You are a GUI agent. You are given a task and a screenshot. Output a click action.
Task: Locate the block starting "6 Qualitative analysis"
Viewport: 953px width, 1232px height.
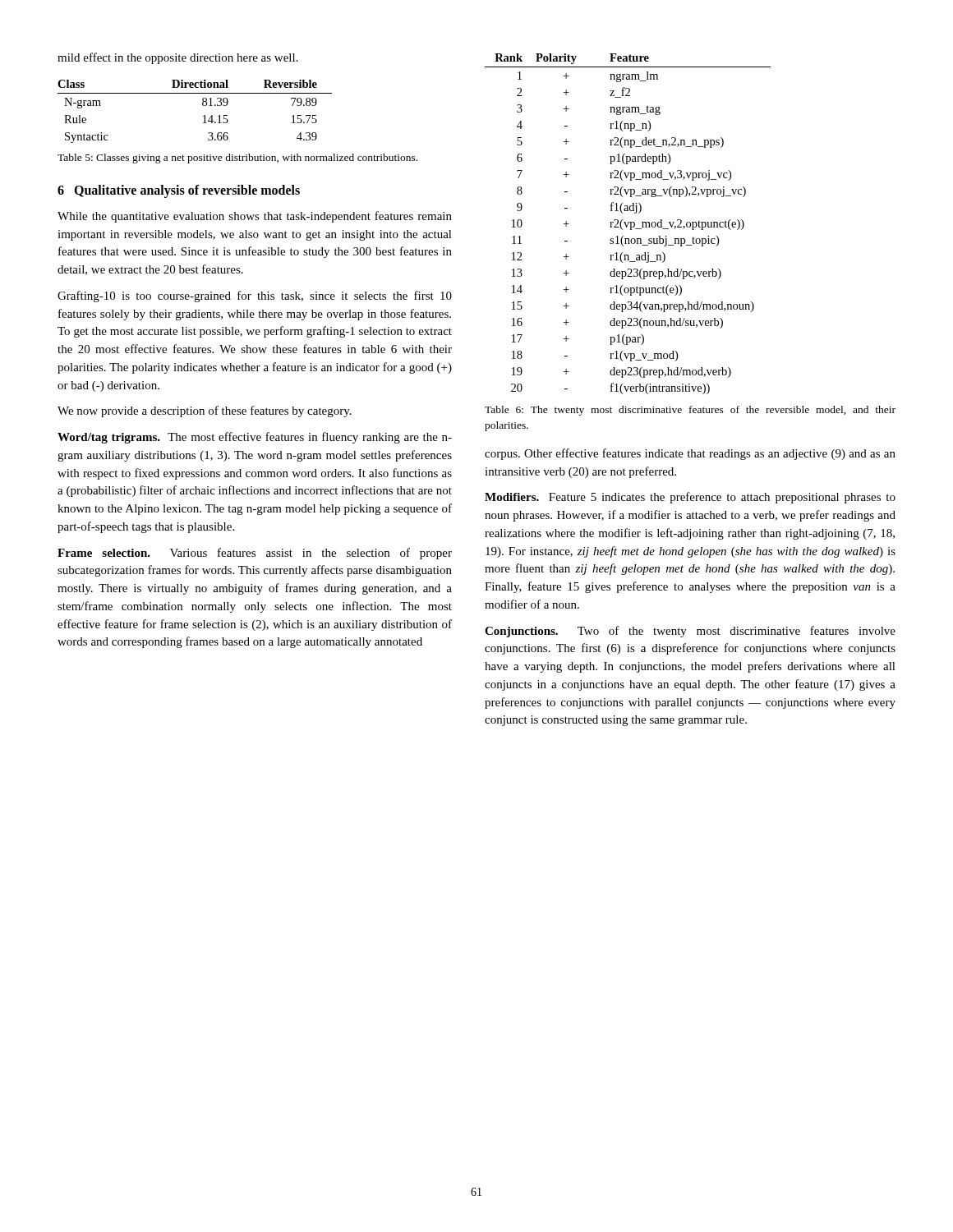tap(255, 190)
